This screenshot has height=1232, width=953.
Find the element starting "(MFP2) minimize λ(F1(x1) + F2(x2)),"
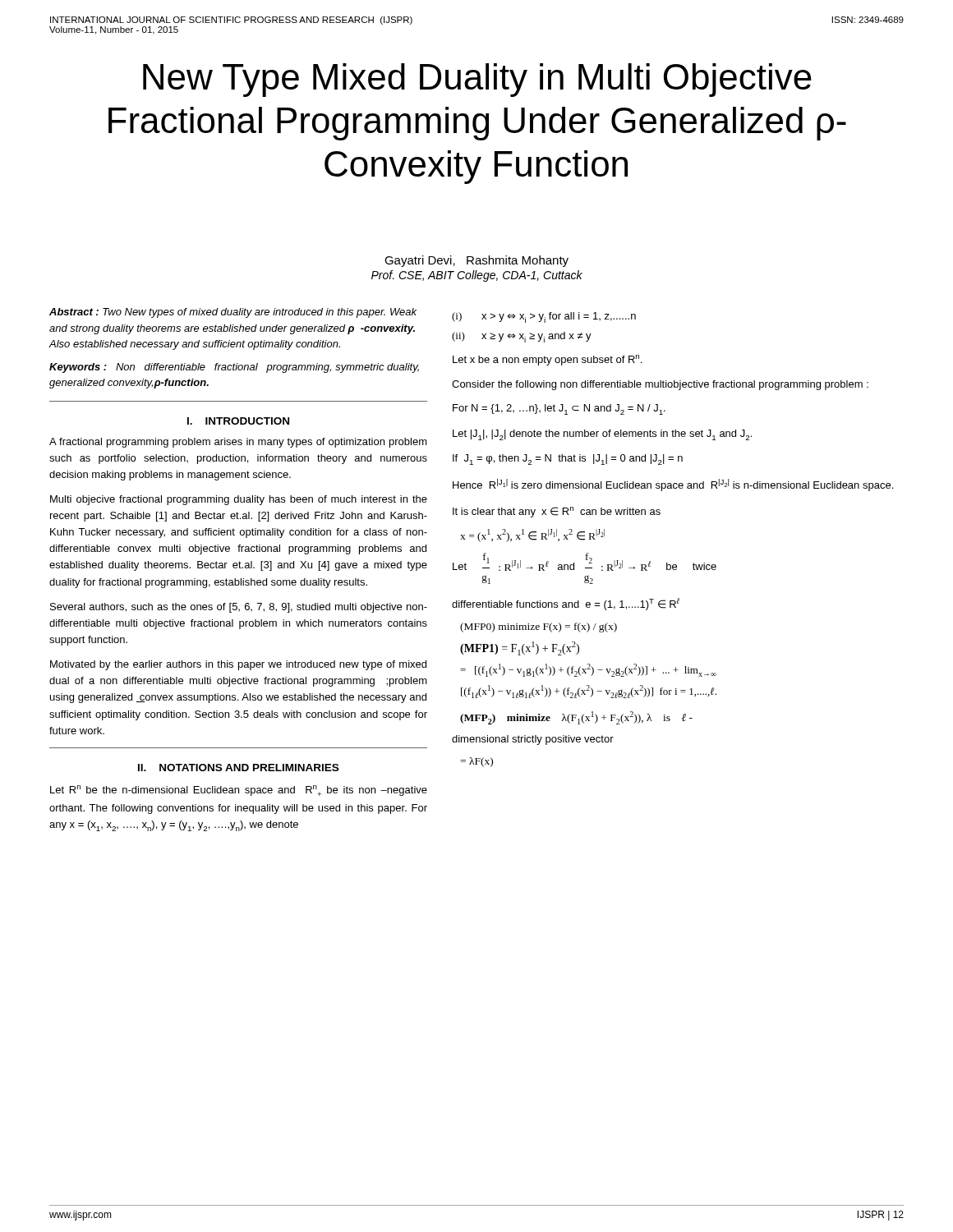576,718
